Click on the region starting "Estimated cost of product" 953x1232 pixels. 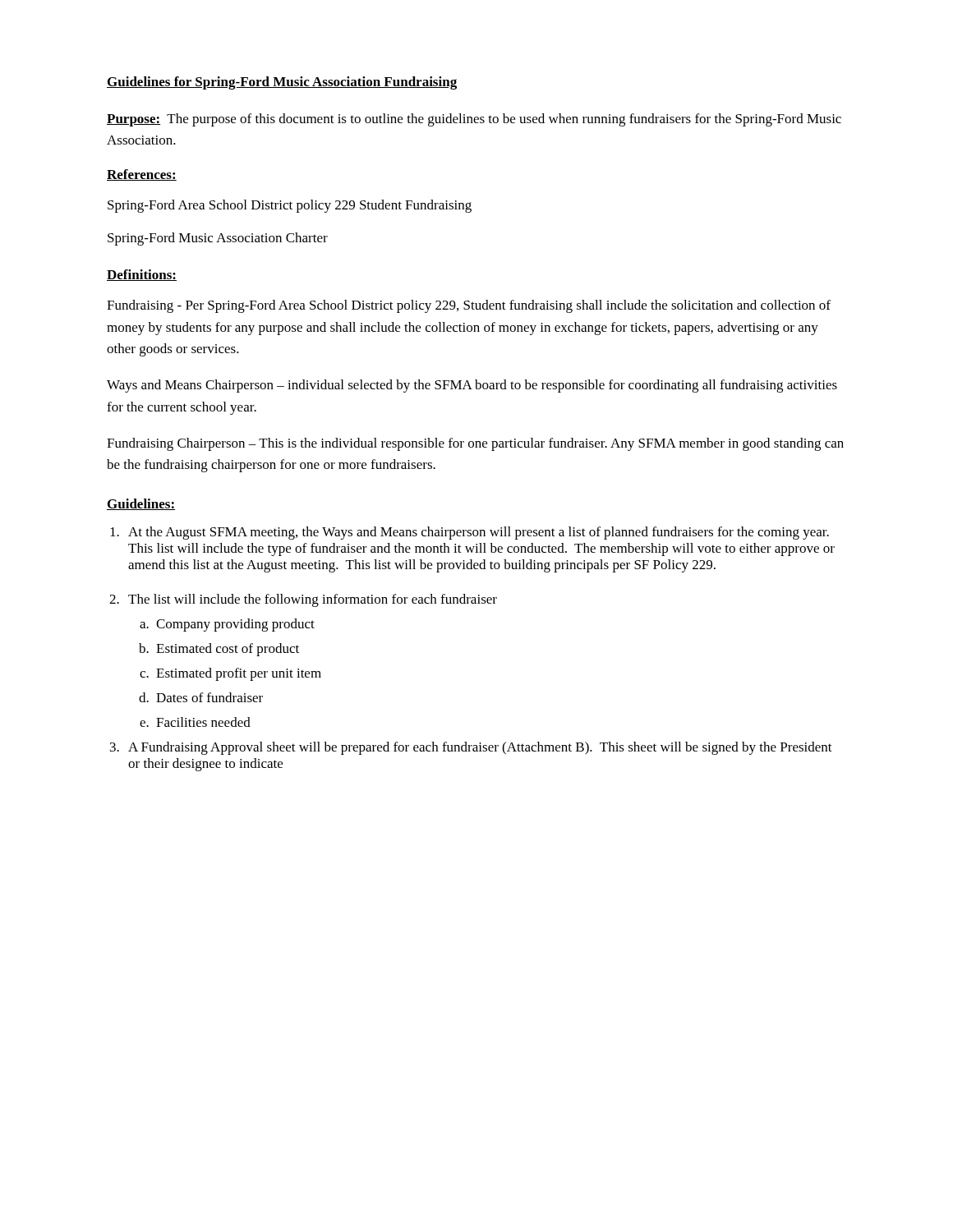pyautogui.click(x=228, y=648)
